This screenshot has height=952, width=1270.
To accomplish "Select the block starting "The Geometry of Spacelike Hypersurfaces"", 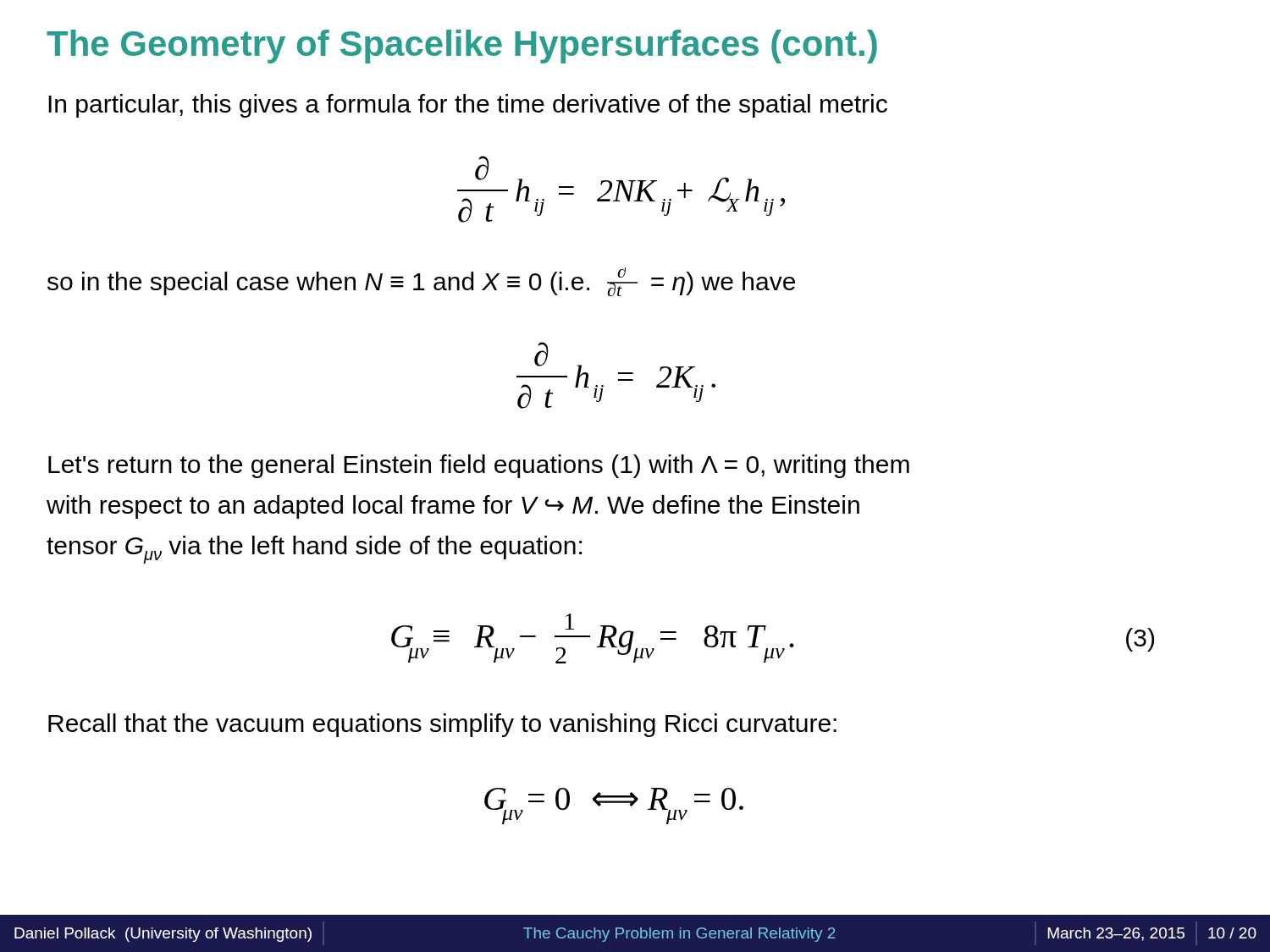I will (463, 44).
